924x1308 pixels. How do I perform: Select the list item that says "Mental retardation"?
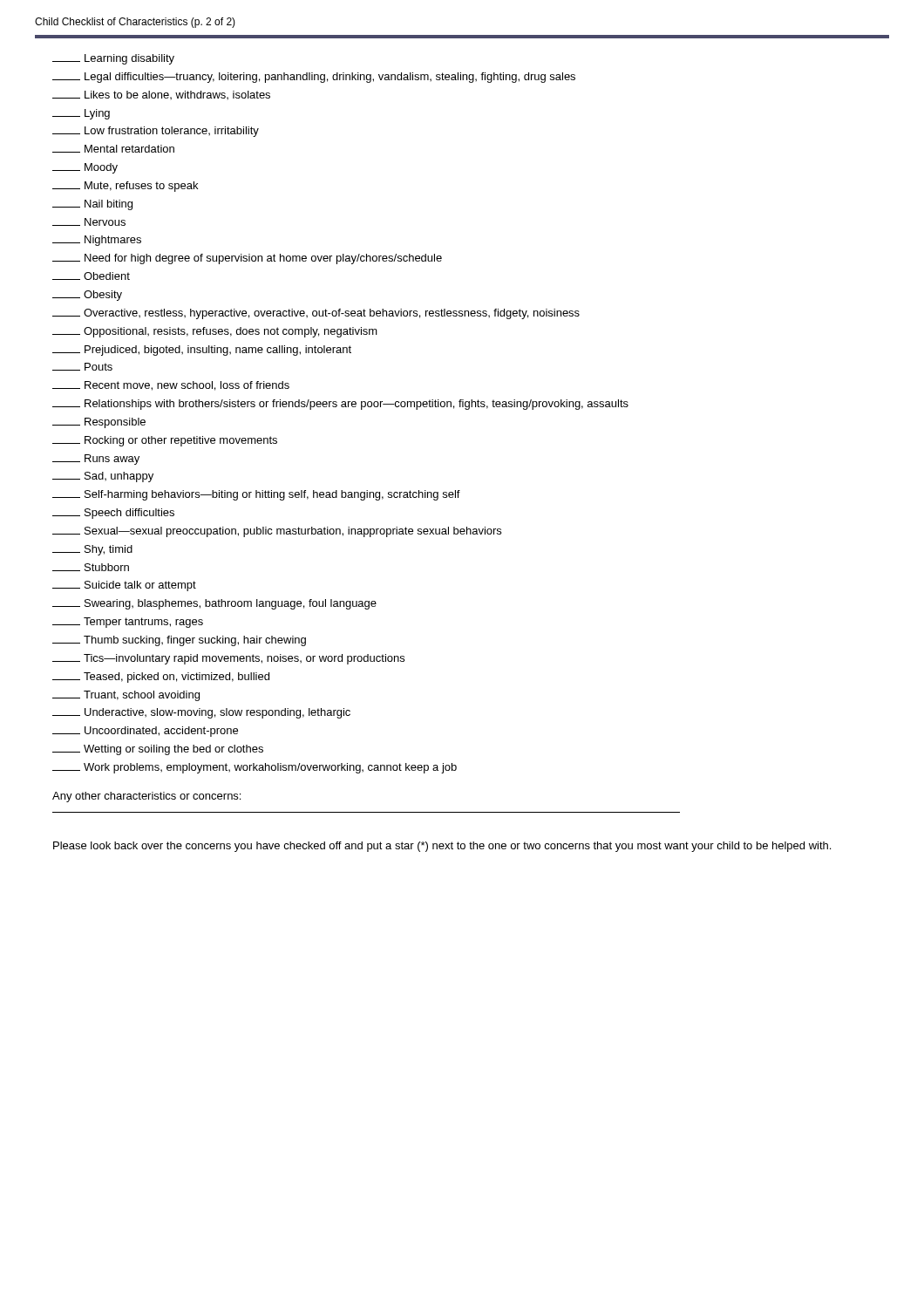(x=114, y=149)
